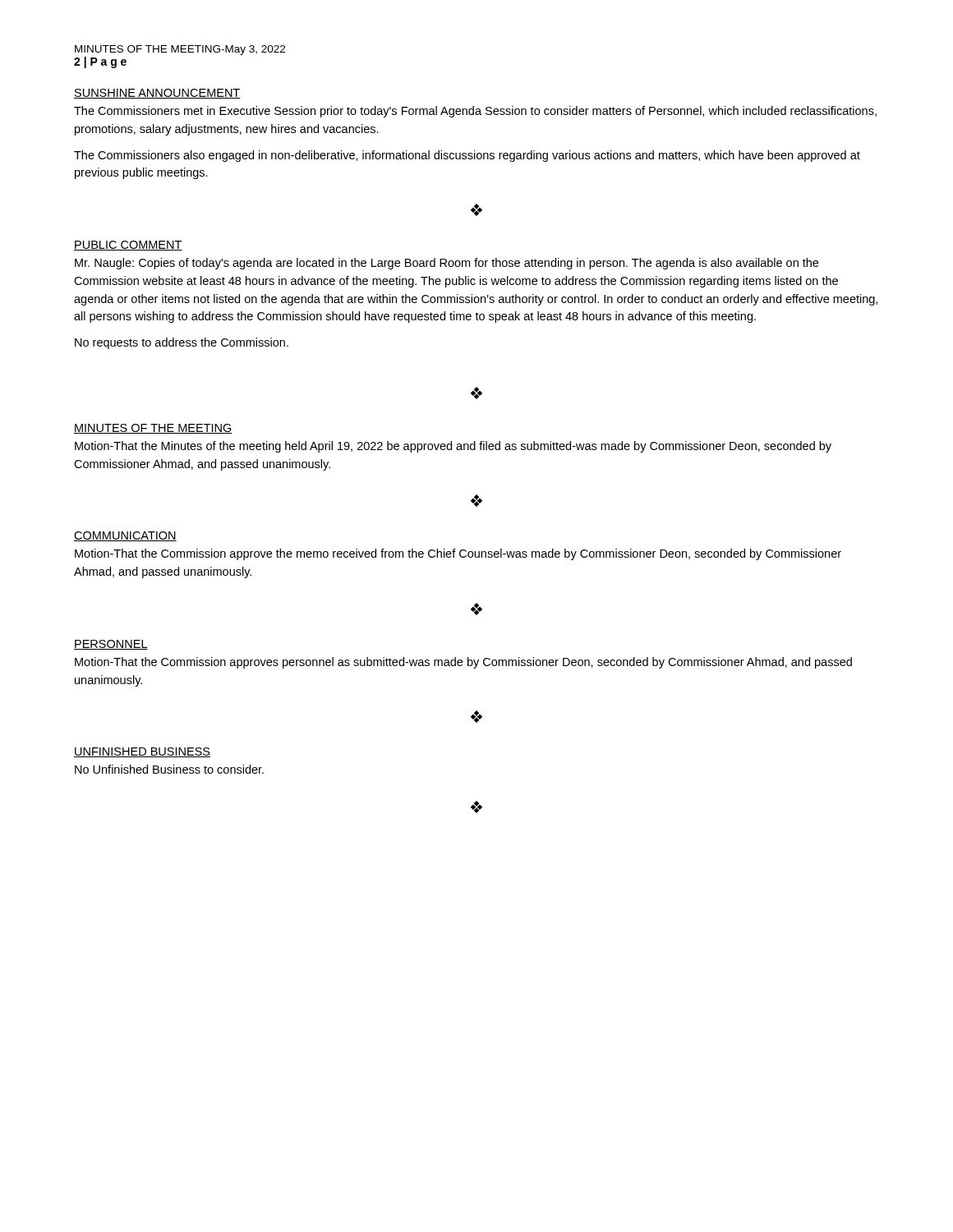Select the text block containing "No requests to"
953x1232 pixels.
[x=182, y=342]
